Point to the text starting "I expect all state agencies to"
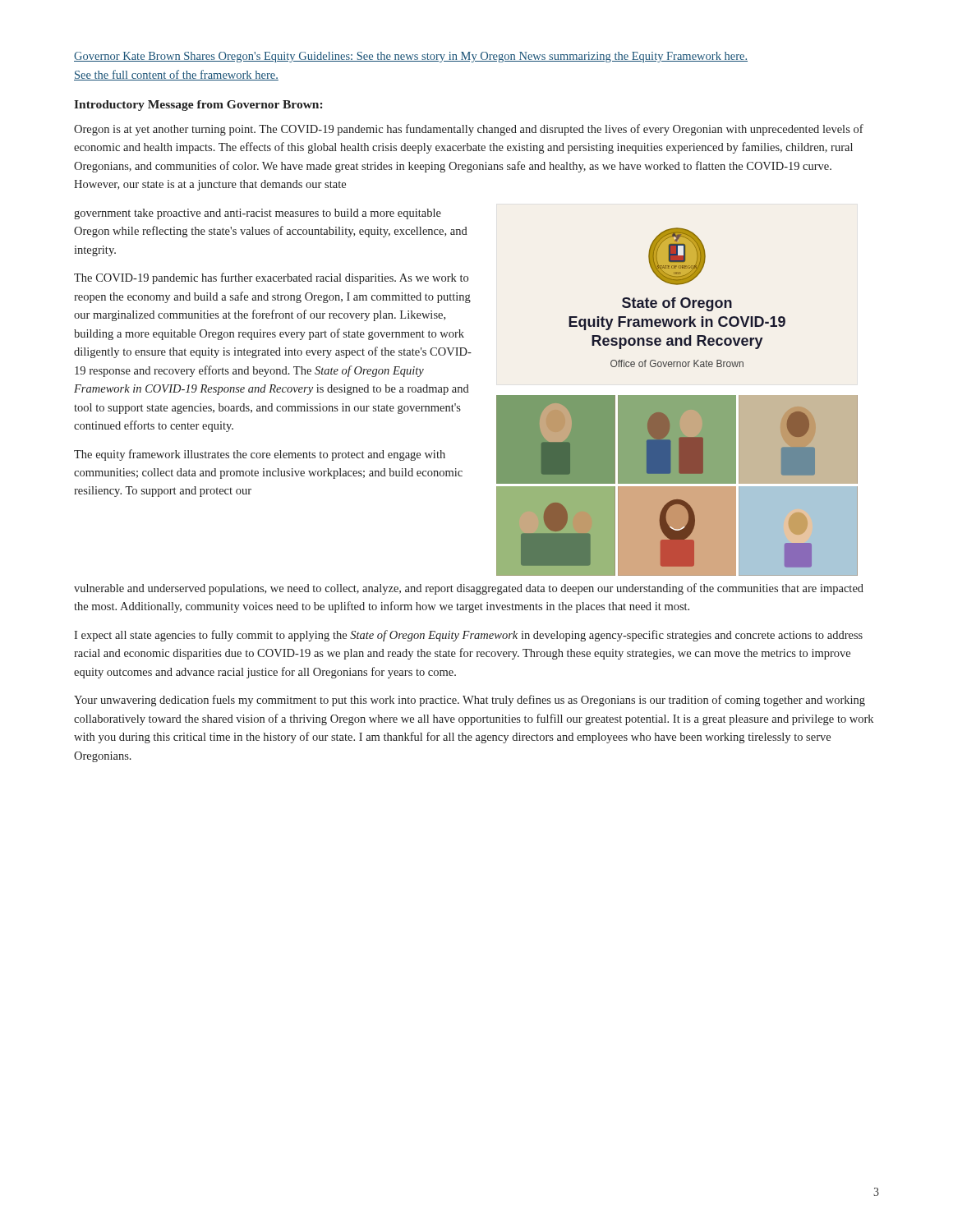 tap(468, 653)
